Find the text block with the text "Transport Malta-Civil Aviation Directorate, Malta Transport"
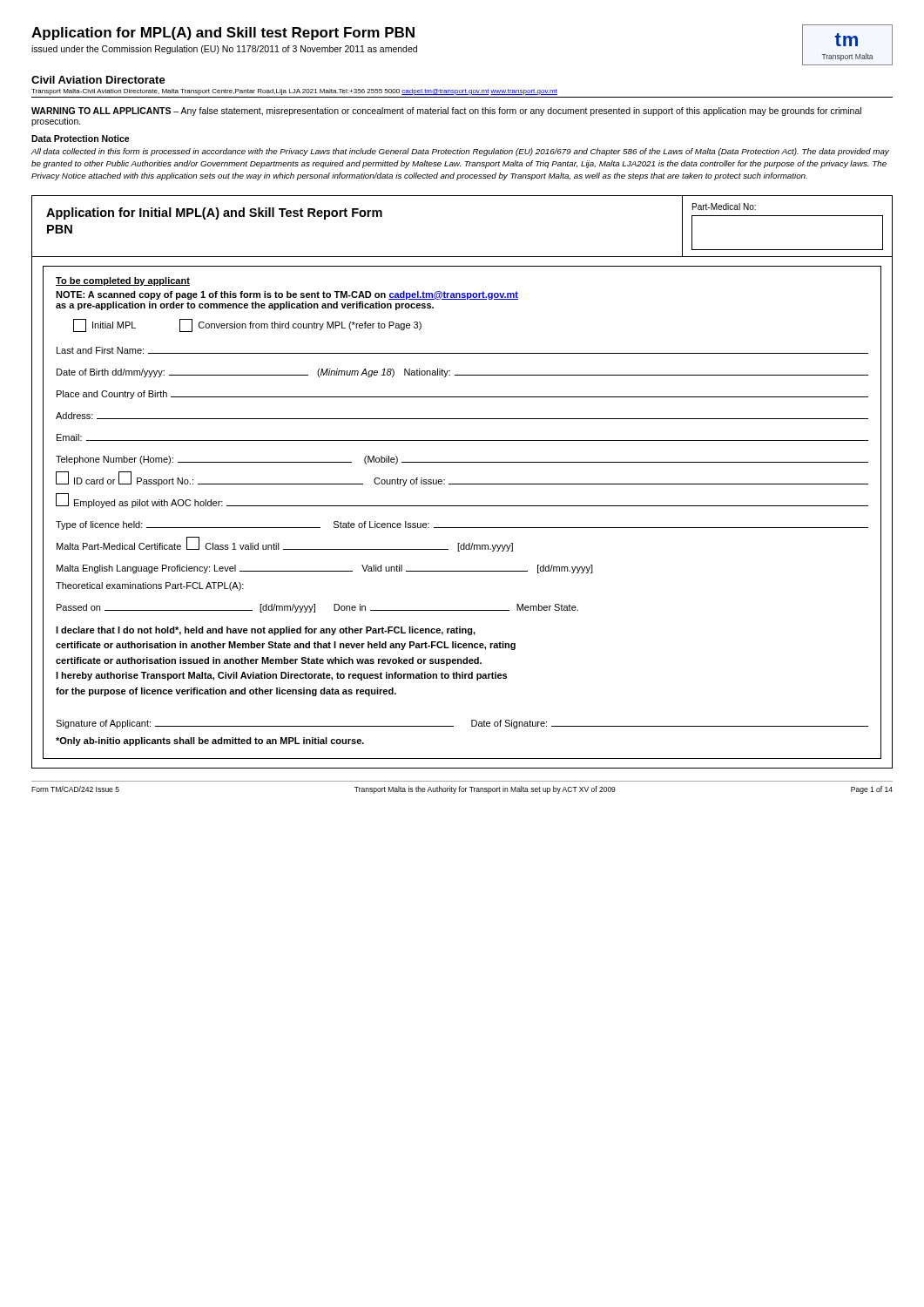Viewport: 924px width, 1307px height. coord(294,91)
